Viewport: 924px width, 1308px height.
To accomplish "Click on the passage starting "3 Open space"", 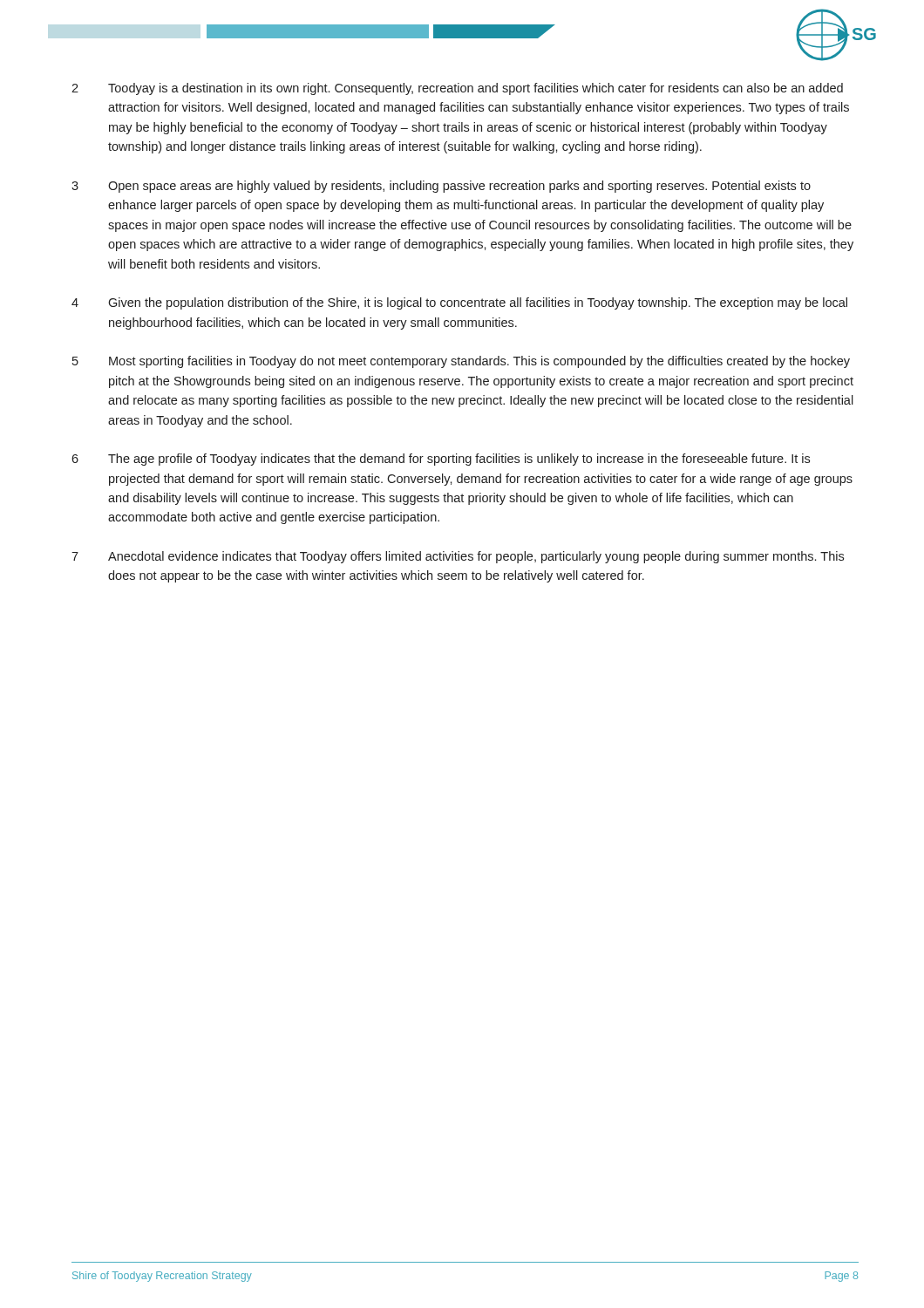I will tap(465, 225).
